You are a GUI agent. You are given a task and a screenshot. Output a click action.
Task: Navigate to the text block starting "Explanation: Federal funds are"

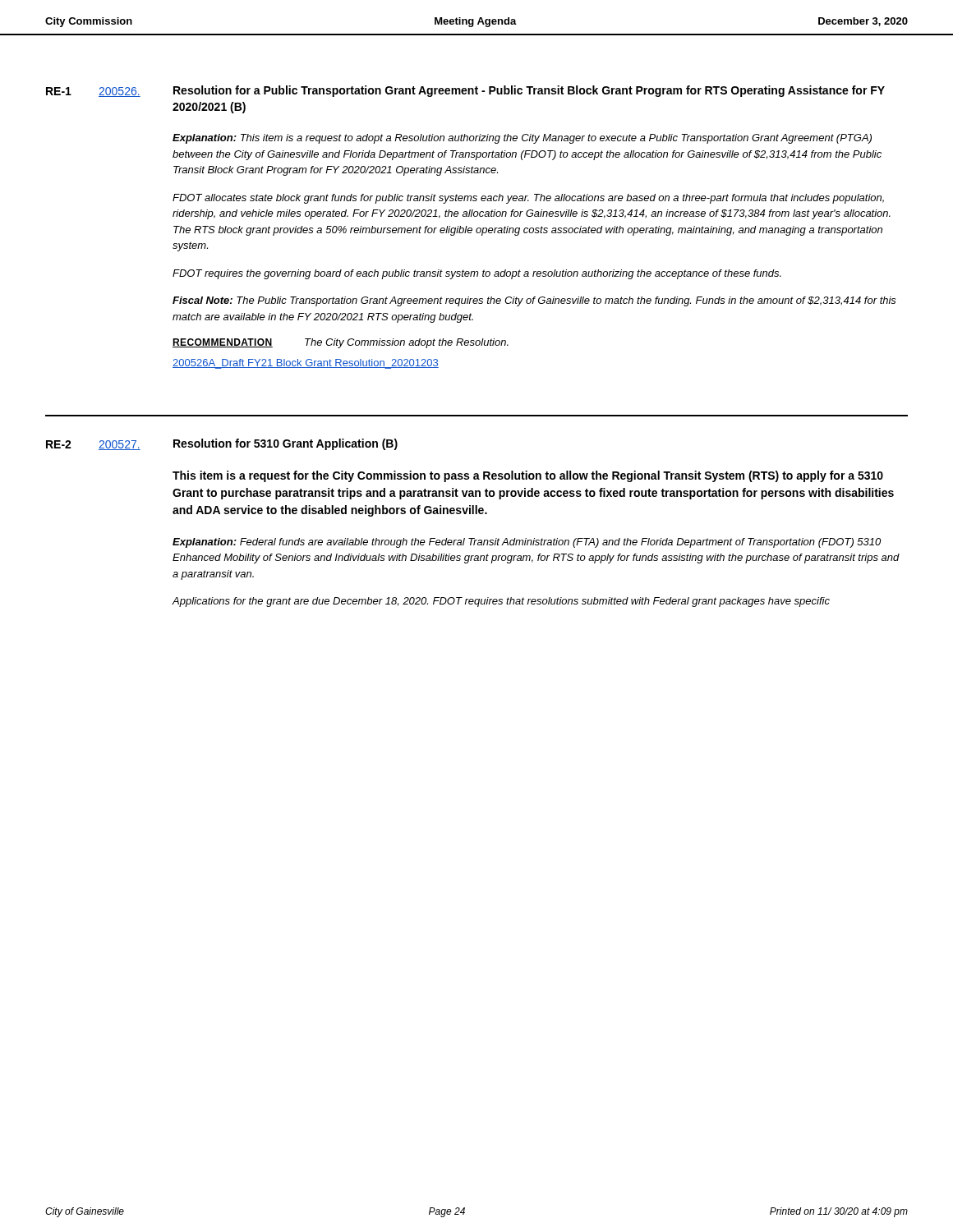point(536,557)
